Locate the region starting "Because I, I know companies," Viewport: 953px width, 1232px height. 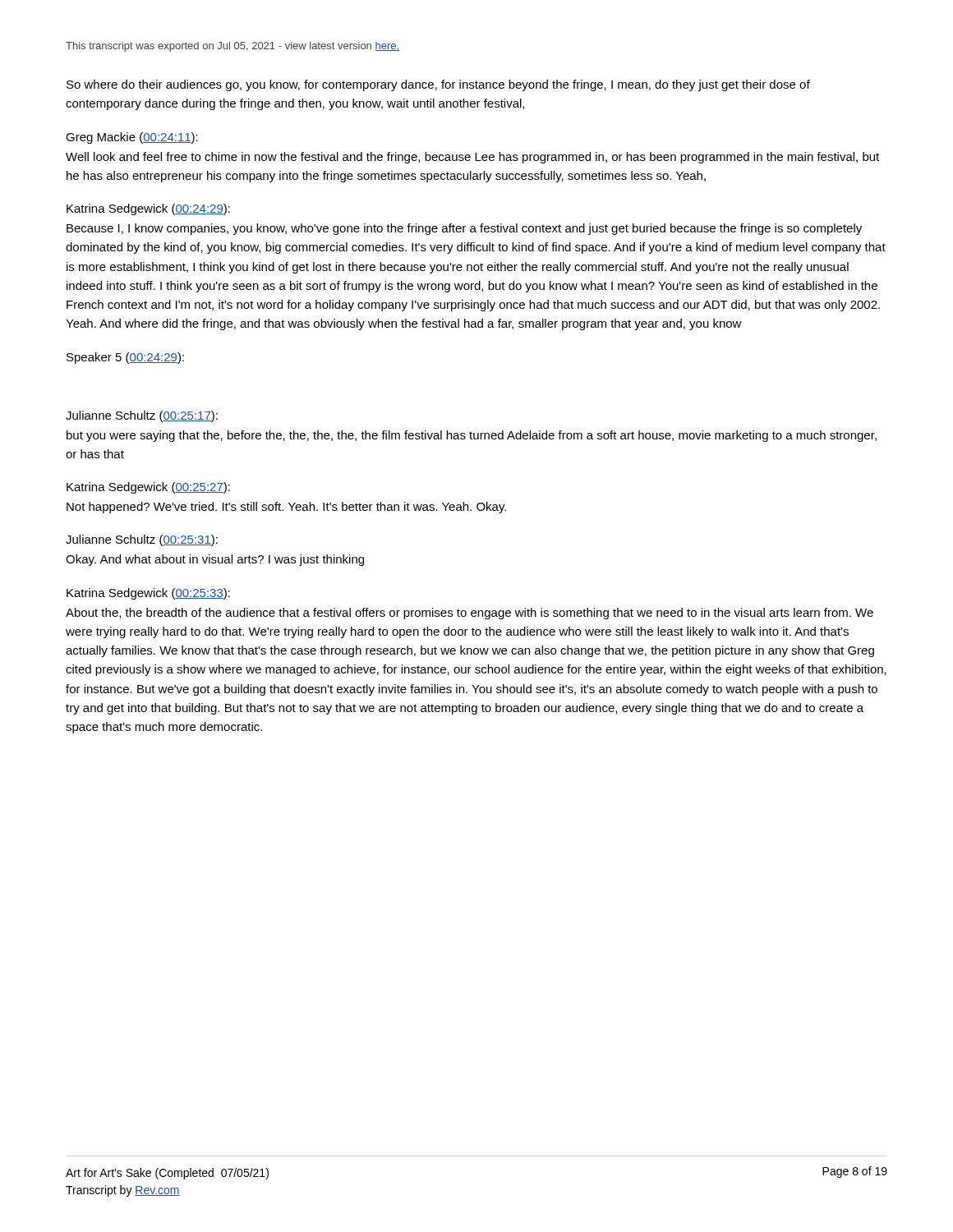[476, 276]
